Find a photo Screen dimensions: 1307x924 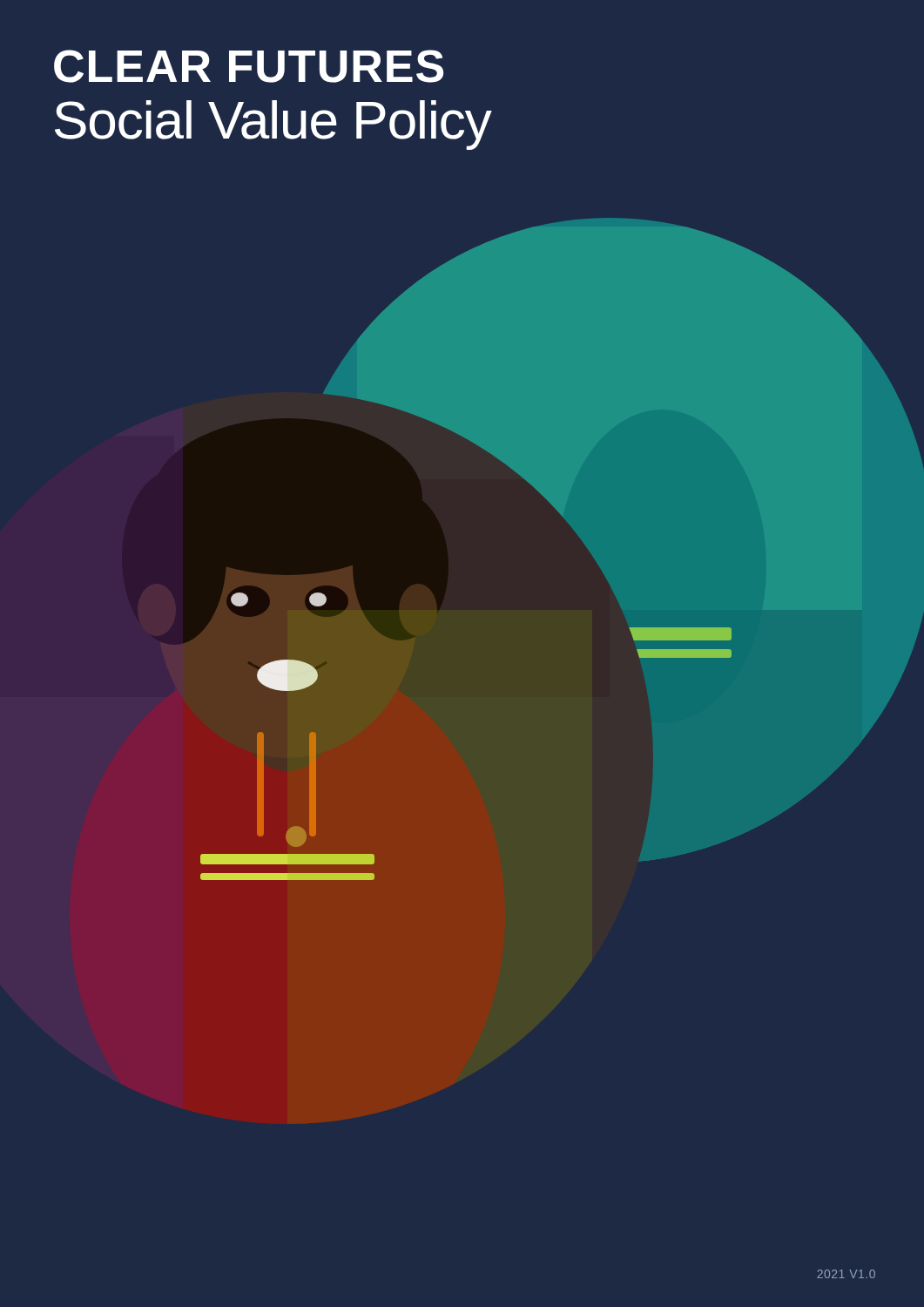[462, 654]
